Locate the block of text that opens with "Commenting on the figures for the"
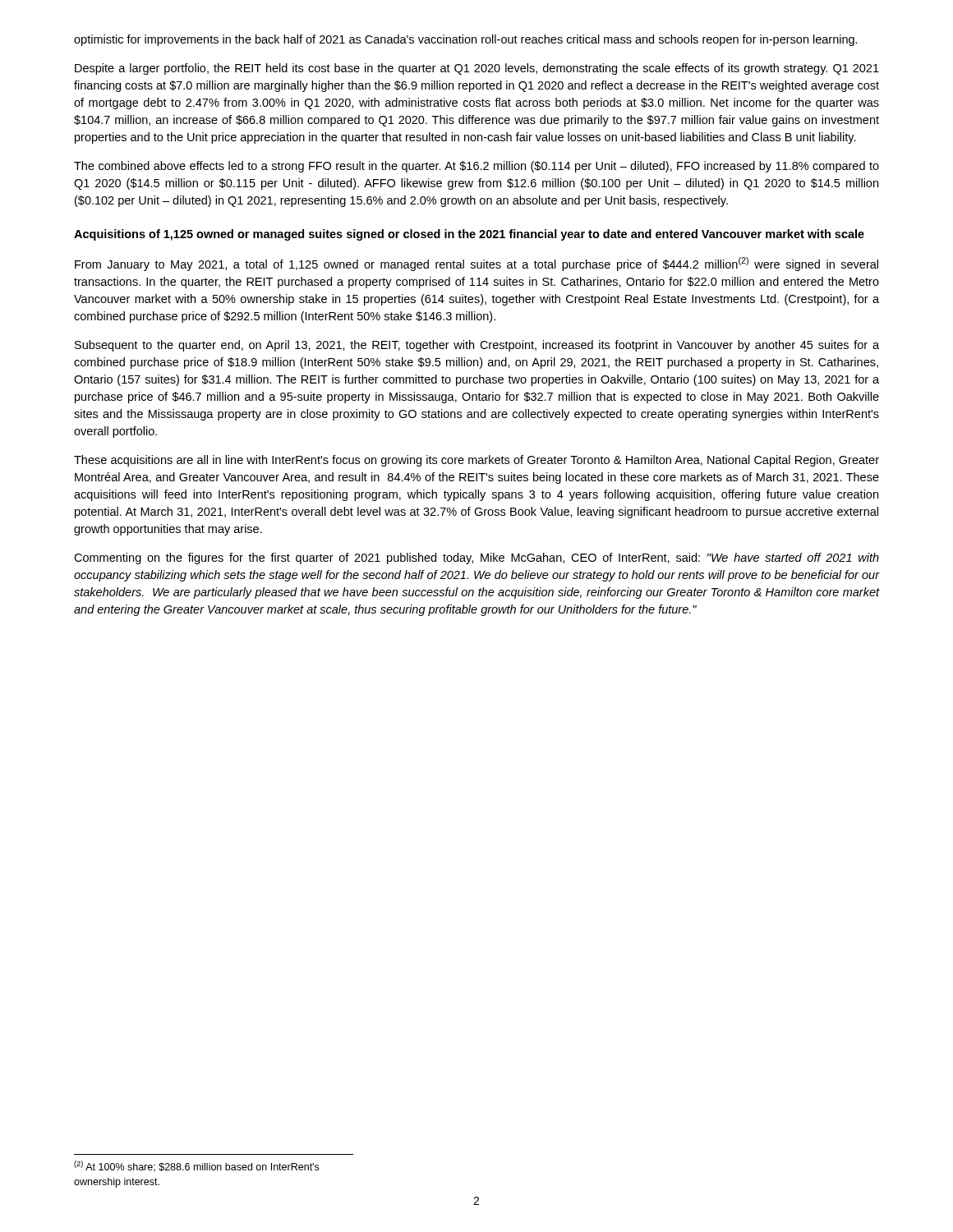Screen dimensions: 1232x953 click(476, 584)
